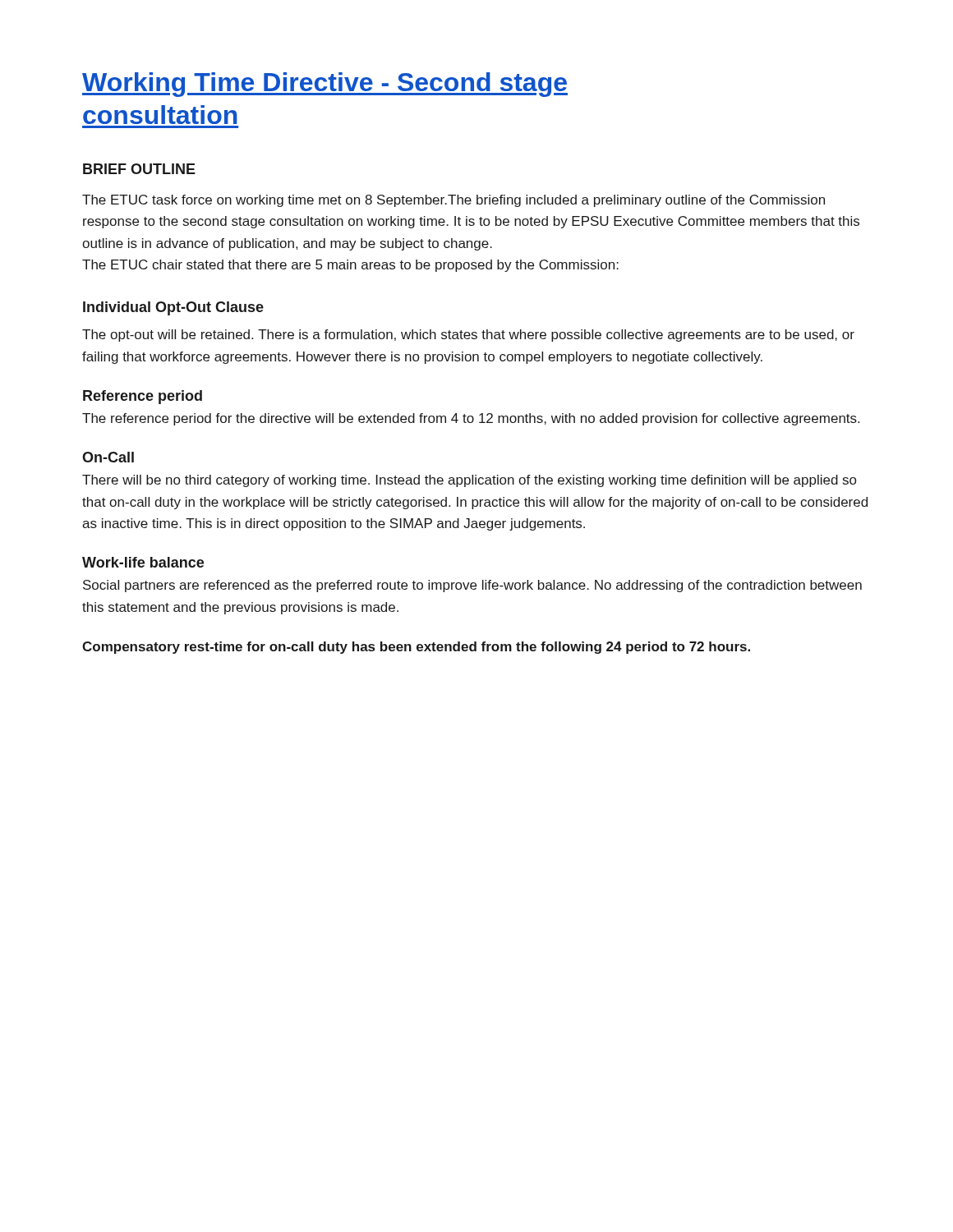Navigate to the block starting "There will be no third category"
This screenshot has width=953, height=1232.
pos(475,502)
